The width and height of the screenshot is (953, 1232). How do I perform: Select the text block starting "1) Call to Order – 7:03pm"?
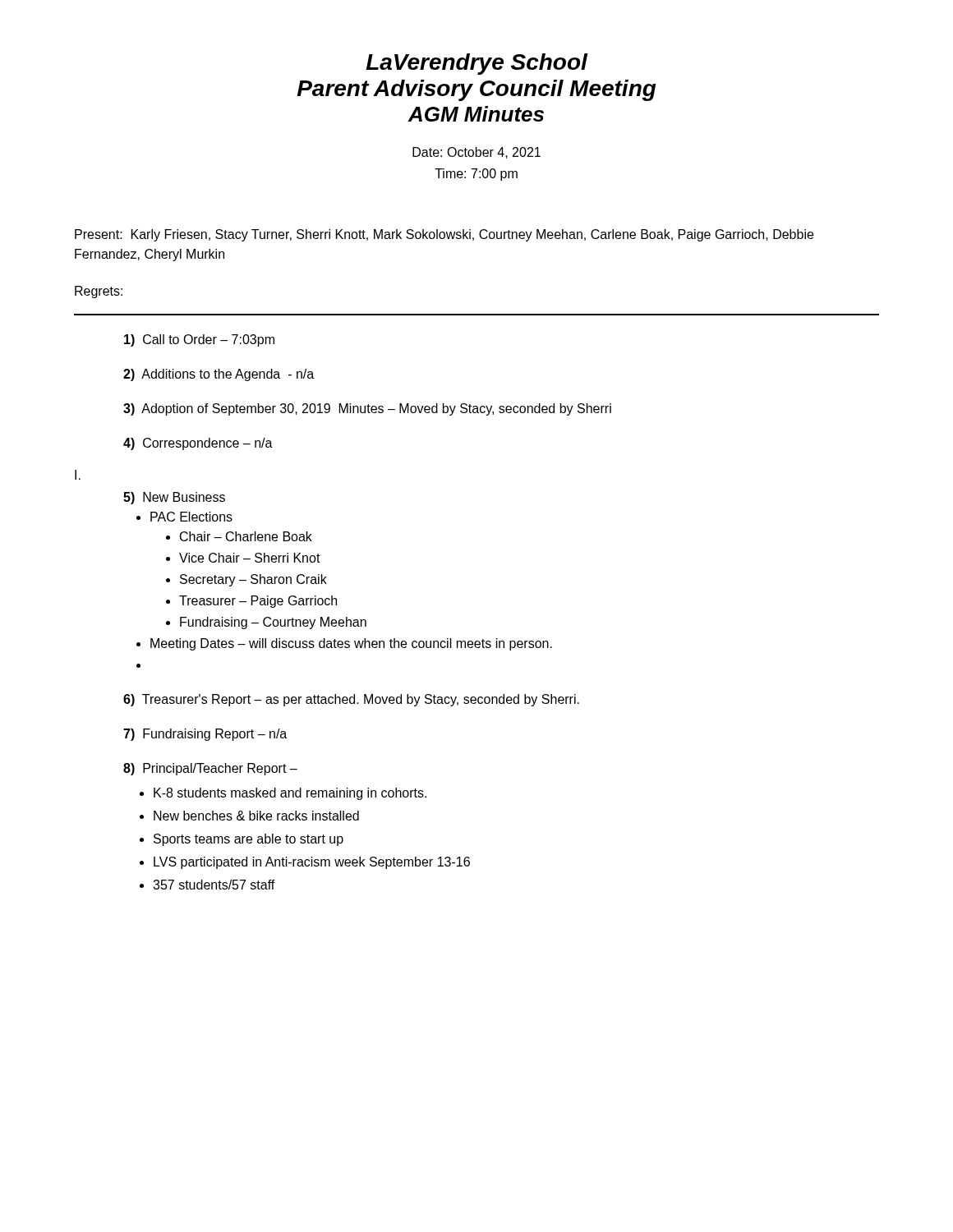click(199, 340)
